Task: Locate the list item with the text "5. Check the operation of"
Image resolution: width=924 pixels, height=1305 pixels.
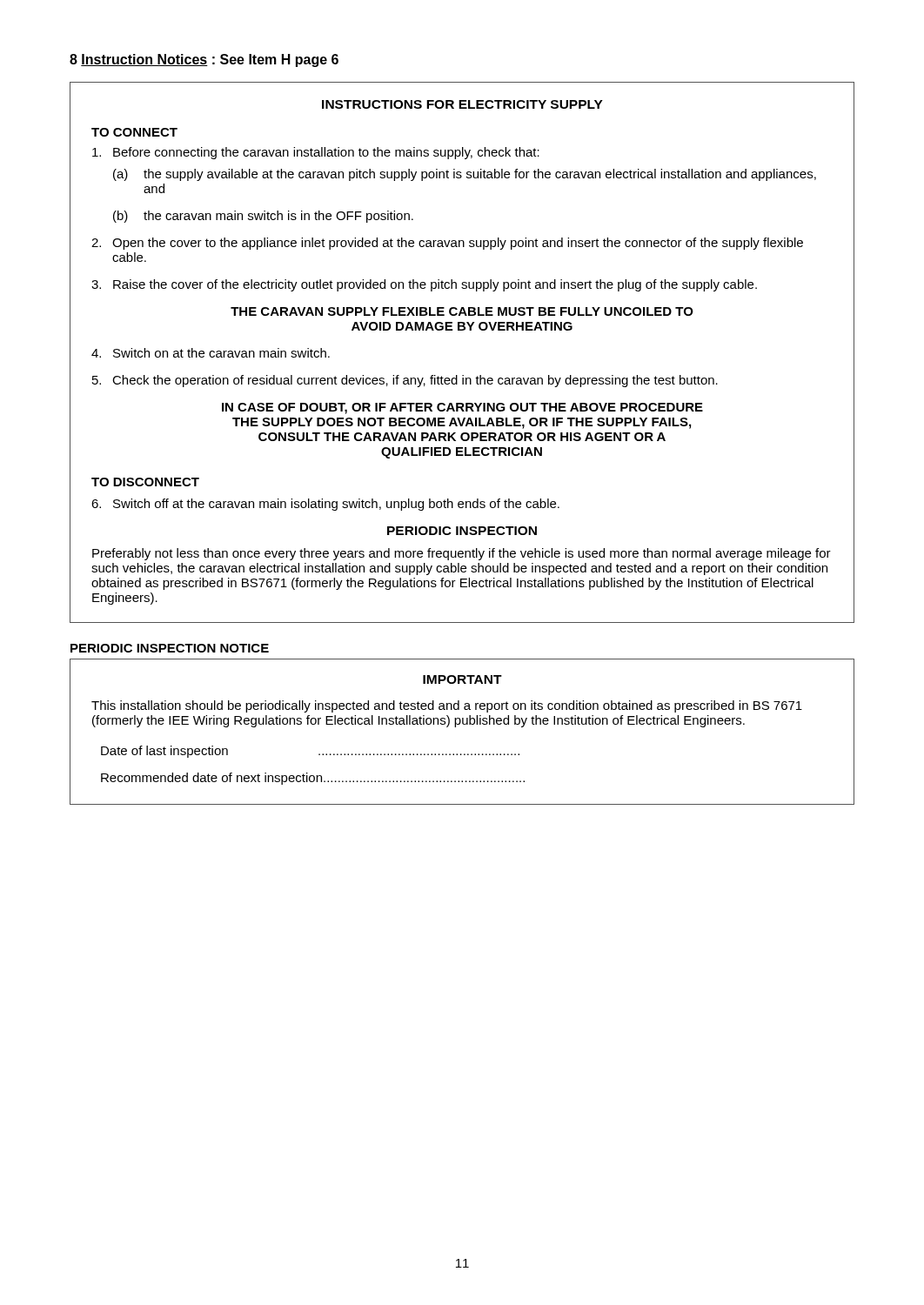Action: (405, 380)
